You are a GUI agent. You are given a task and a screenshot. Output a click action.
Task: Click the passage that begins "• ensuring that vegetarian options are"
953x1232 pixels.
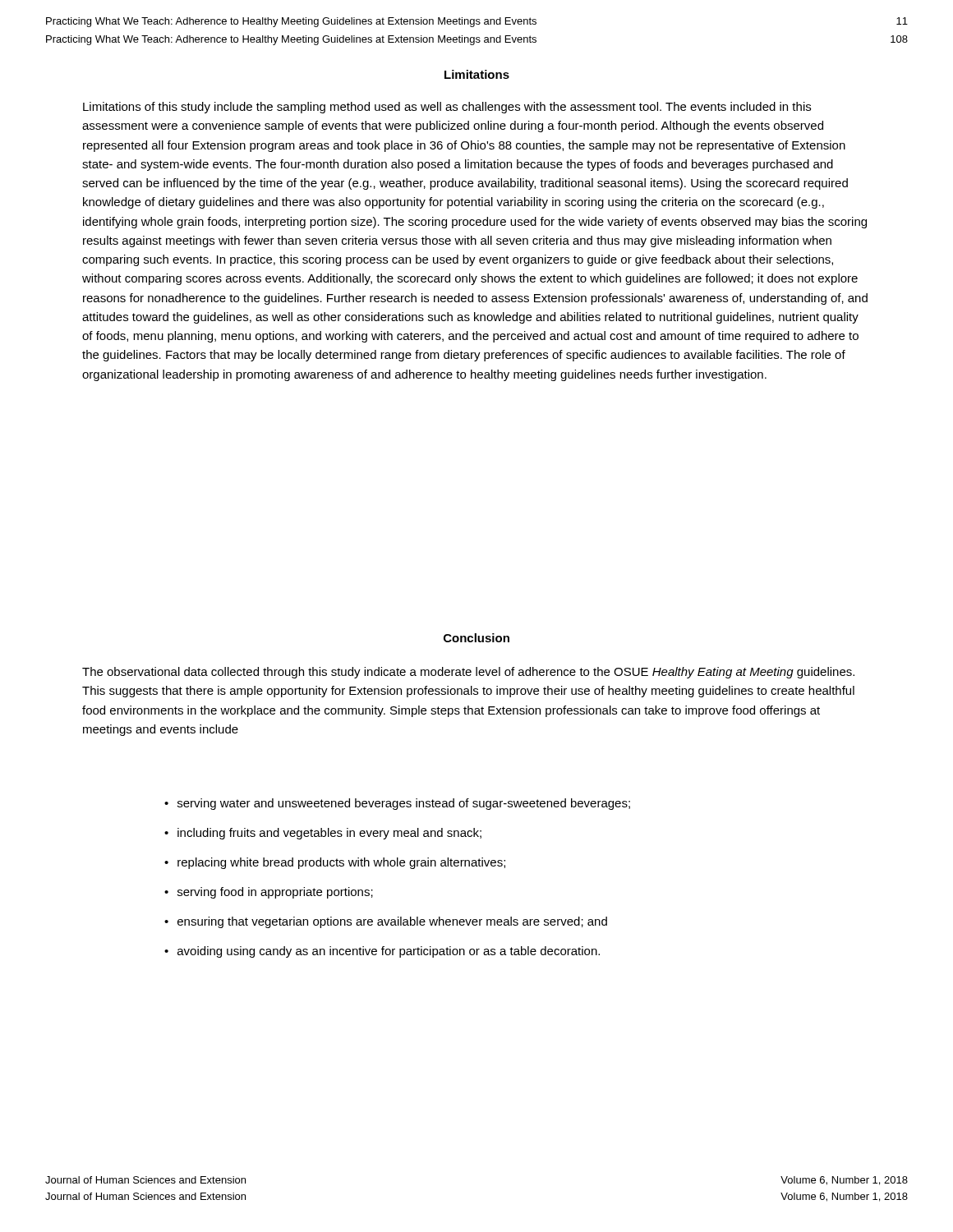(x=386, y=921)
